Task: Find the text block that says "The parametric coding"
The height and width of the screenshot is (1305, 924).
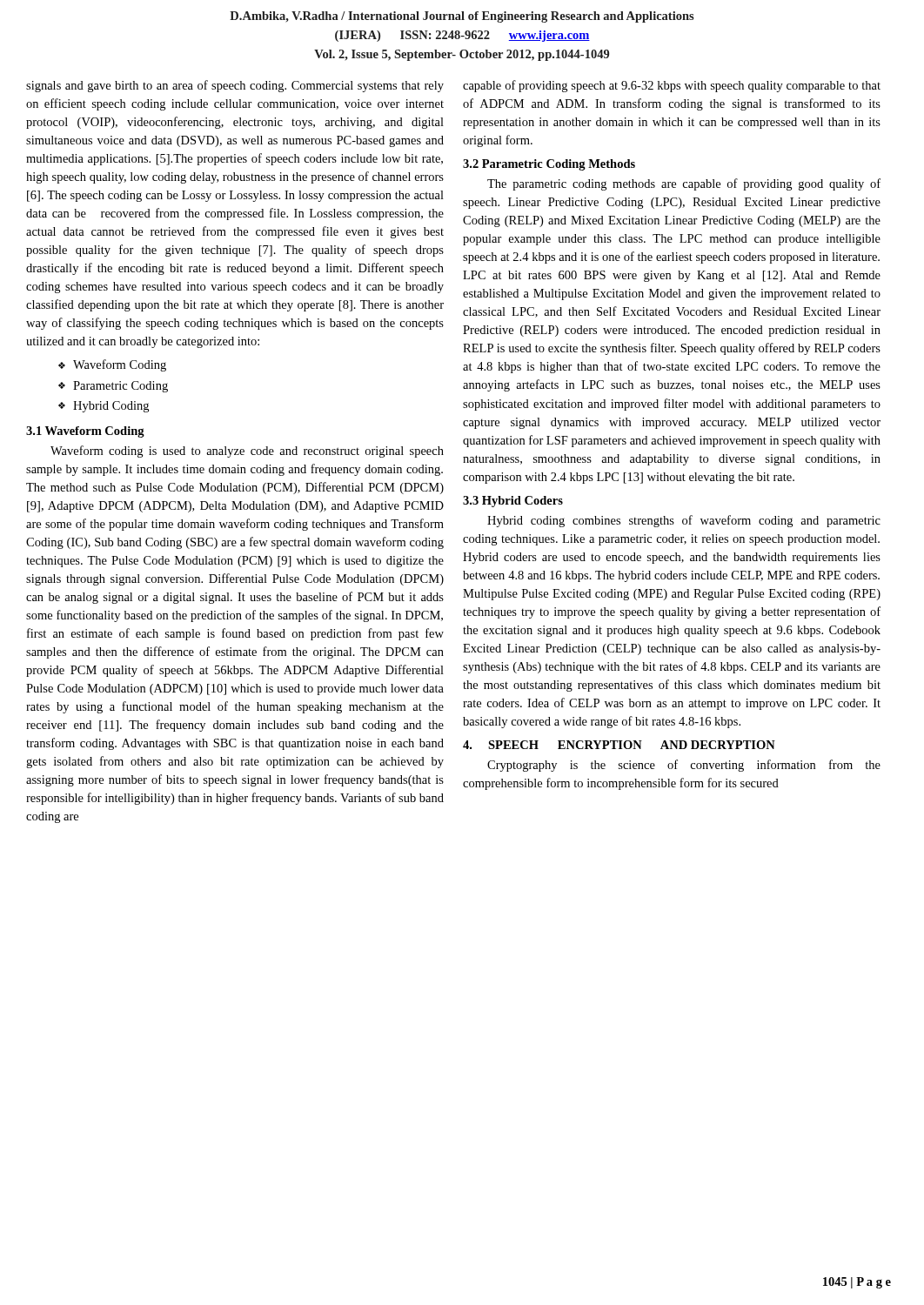Action: tap(672, 331)
